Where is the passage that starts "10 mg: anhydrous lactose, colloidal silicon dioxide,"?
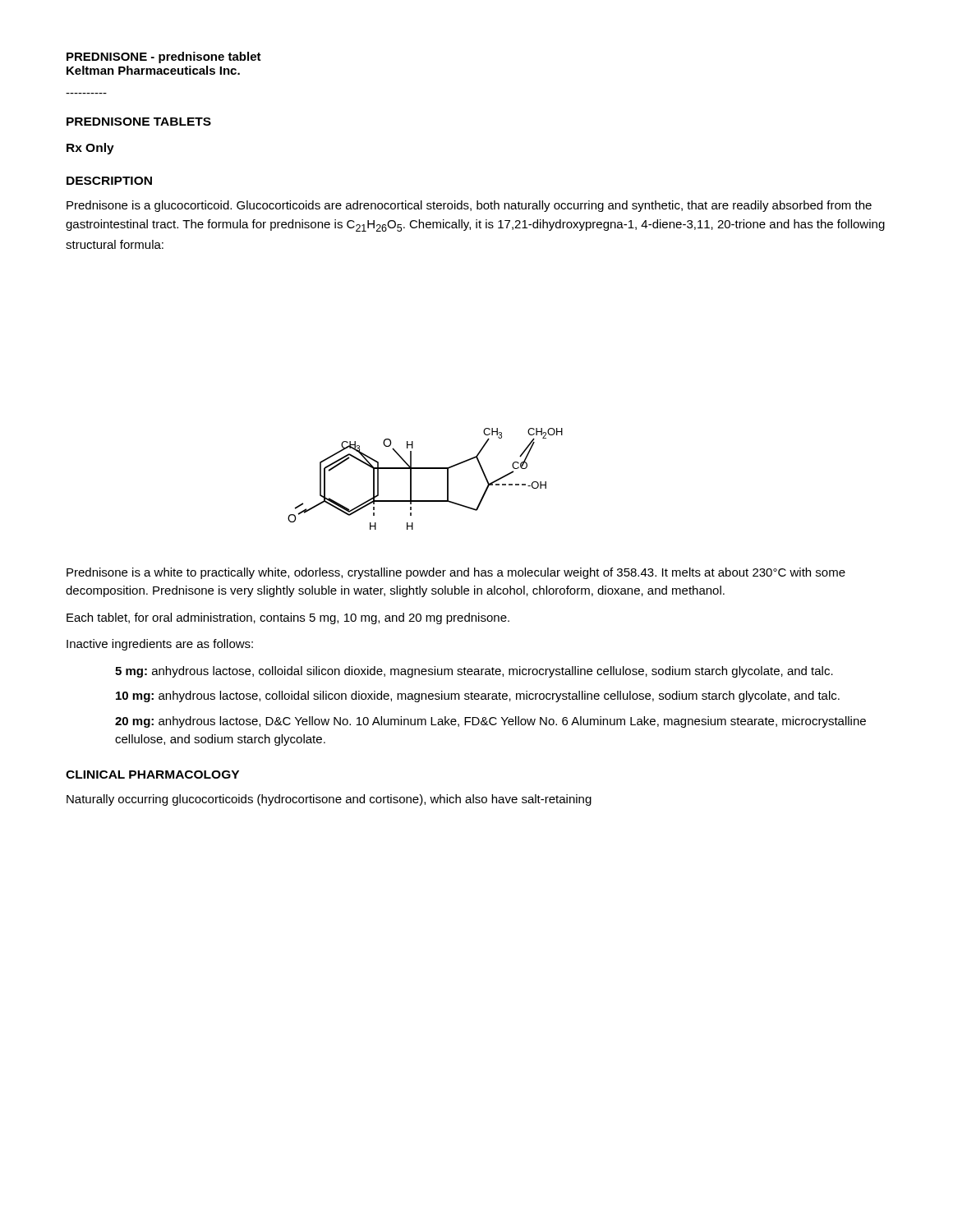The height and width of the screenshot is (1232, 953). (501, 696)
